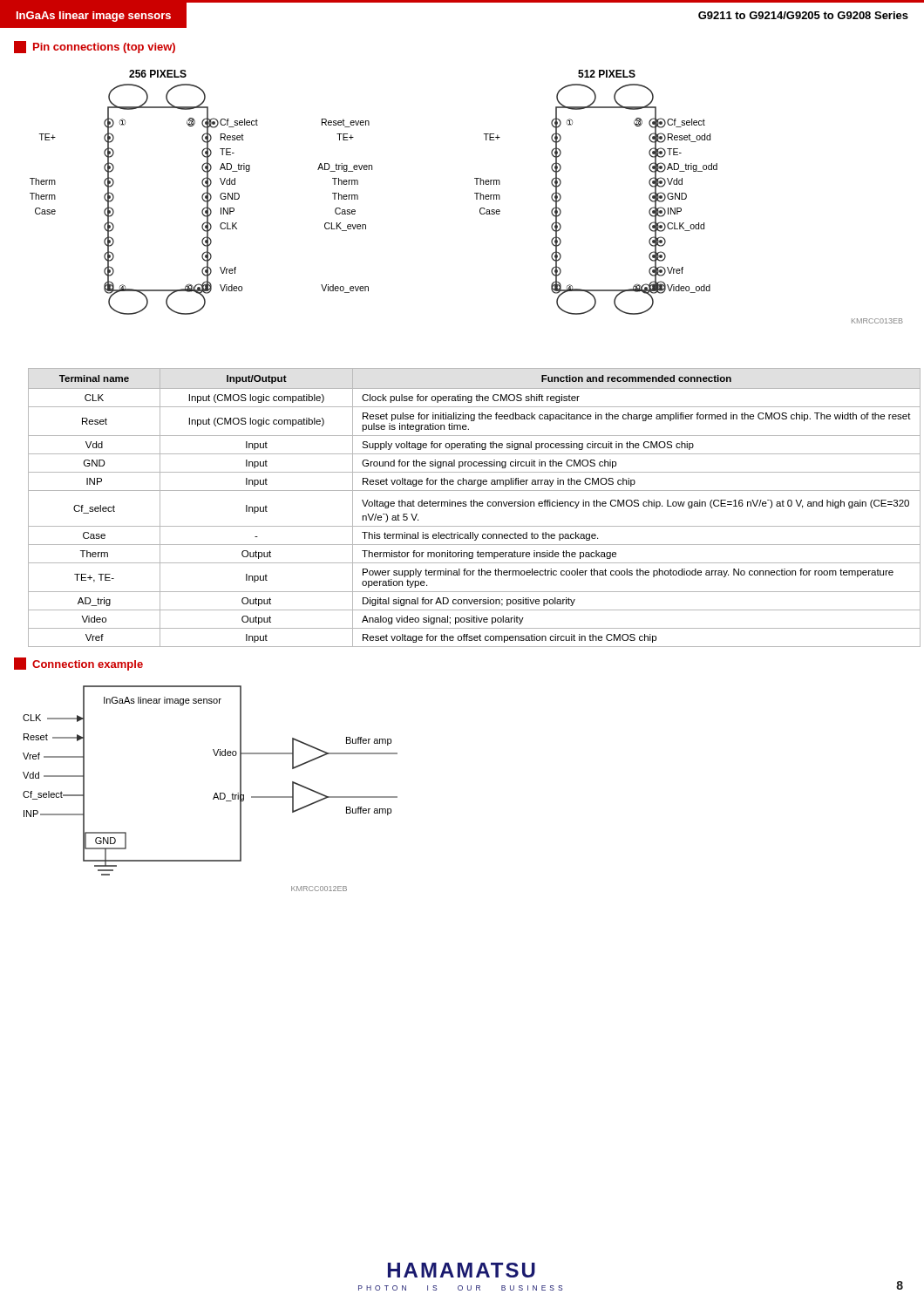Click on the section header with the text "Pin connections (top view)"
Image resolution: width=924 pixels, height=1308 pixels.
coord(95,47)
